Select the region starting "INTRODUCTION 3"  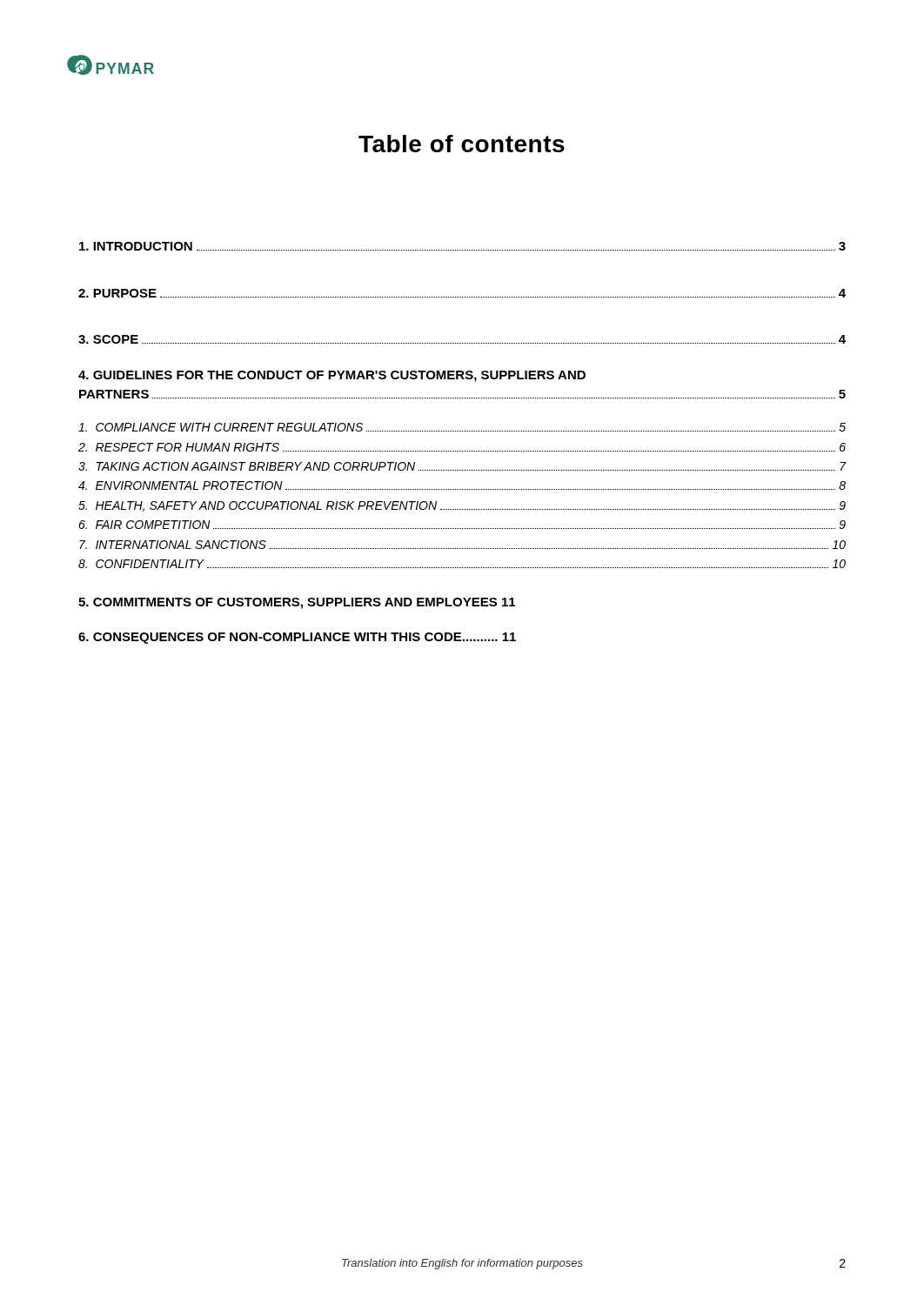pyautogui.click(x=462, y=246)
